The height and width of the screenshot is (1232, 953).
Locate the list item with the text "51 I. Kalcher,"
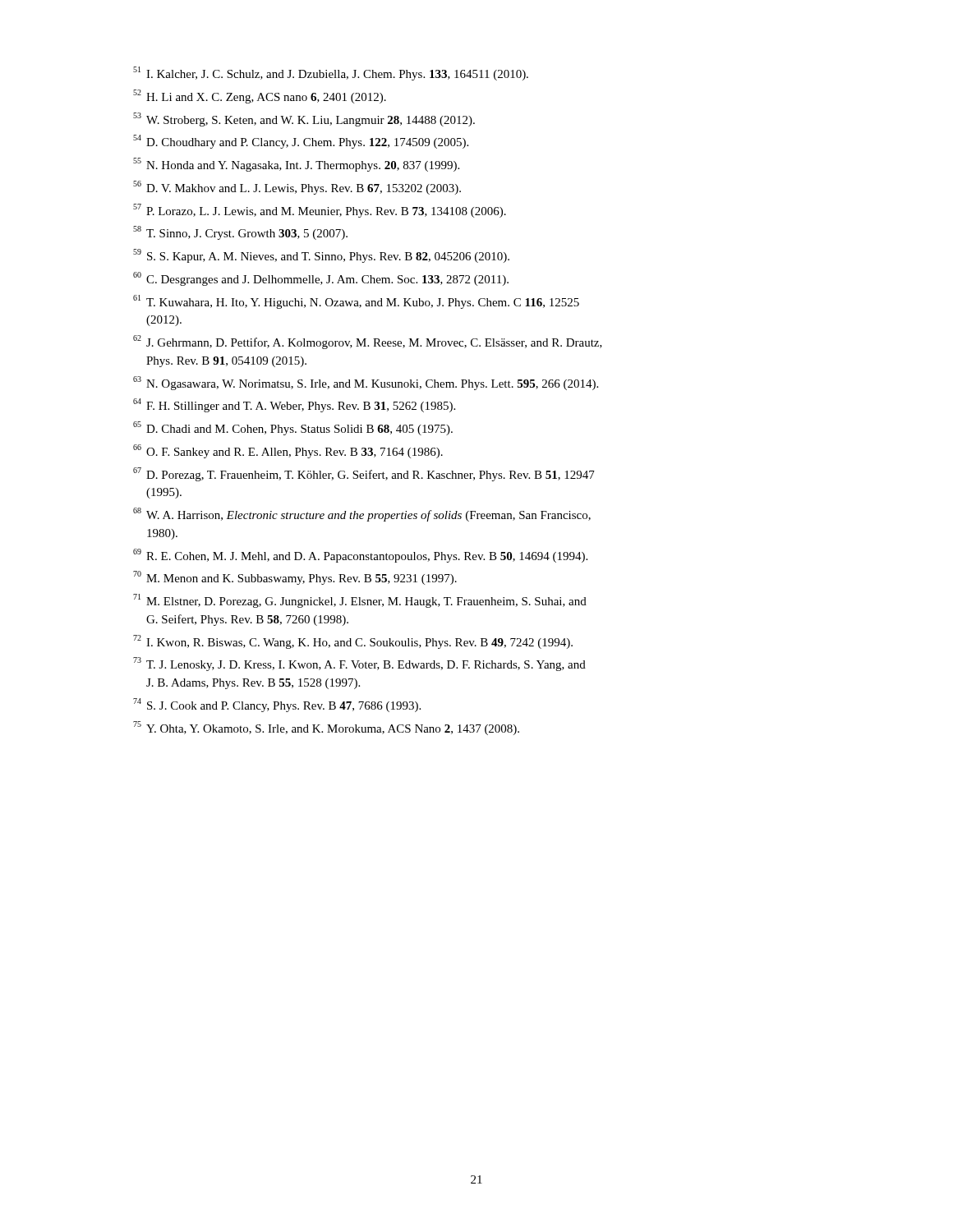(x=476, y=75)
